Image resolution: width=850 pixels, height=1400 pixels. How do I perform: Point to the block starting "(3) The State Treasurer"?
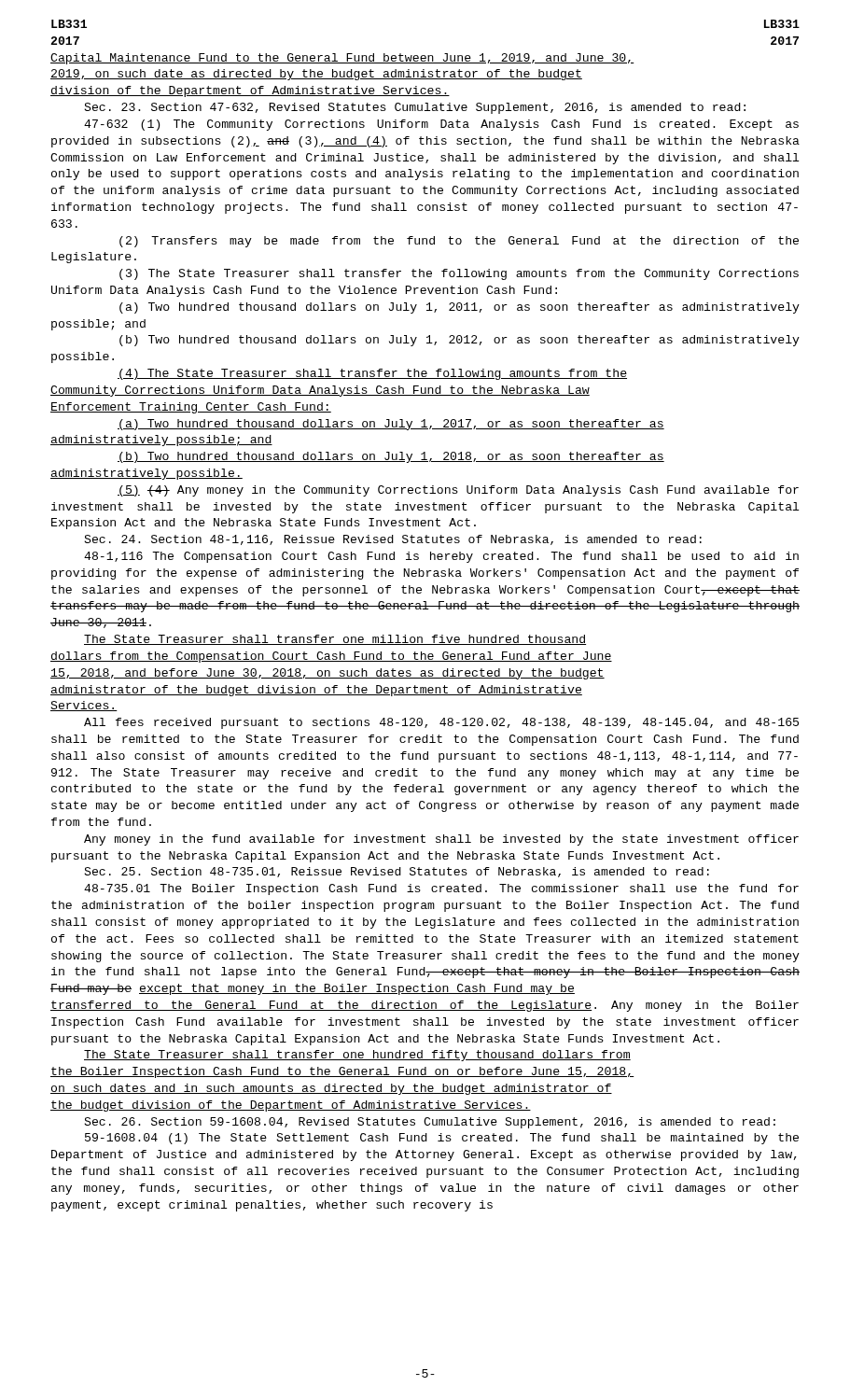[425, 283]
